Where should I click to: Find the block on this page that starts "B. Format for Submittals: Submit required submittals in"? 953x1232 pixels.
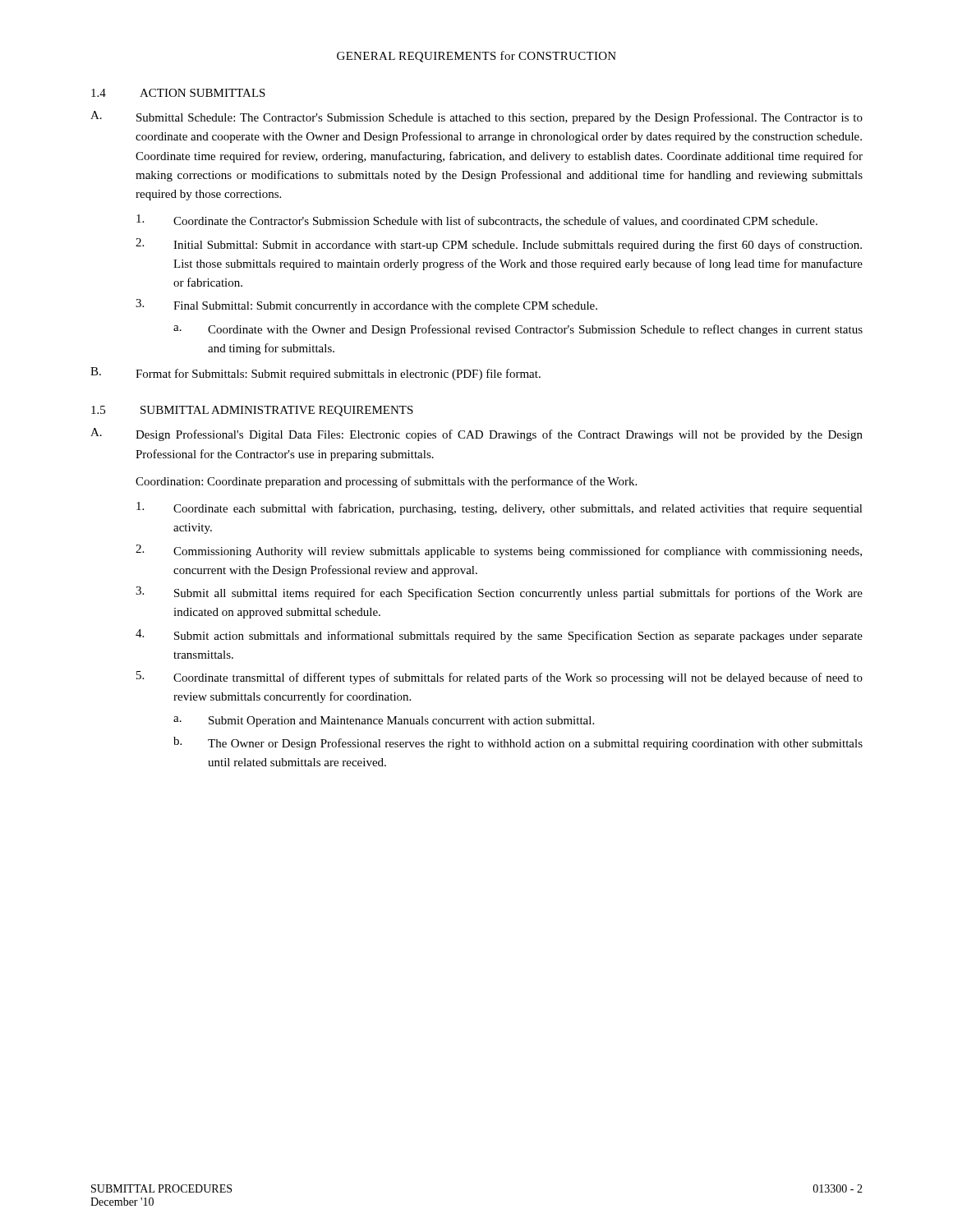[x=476, y=374]
